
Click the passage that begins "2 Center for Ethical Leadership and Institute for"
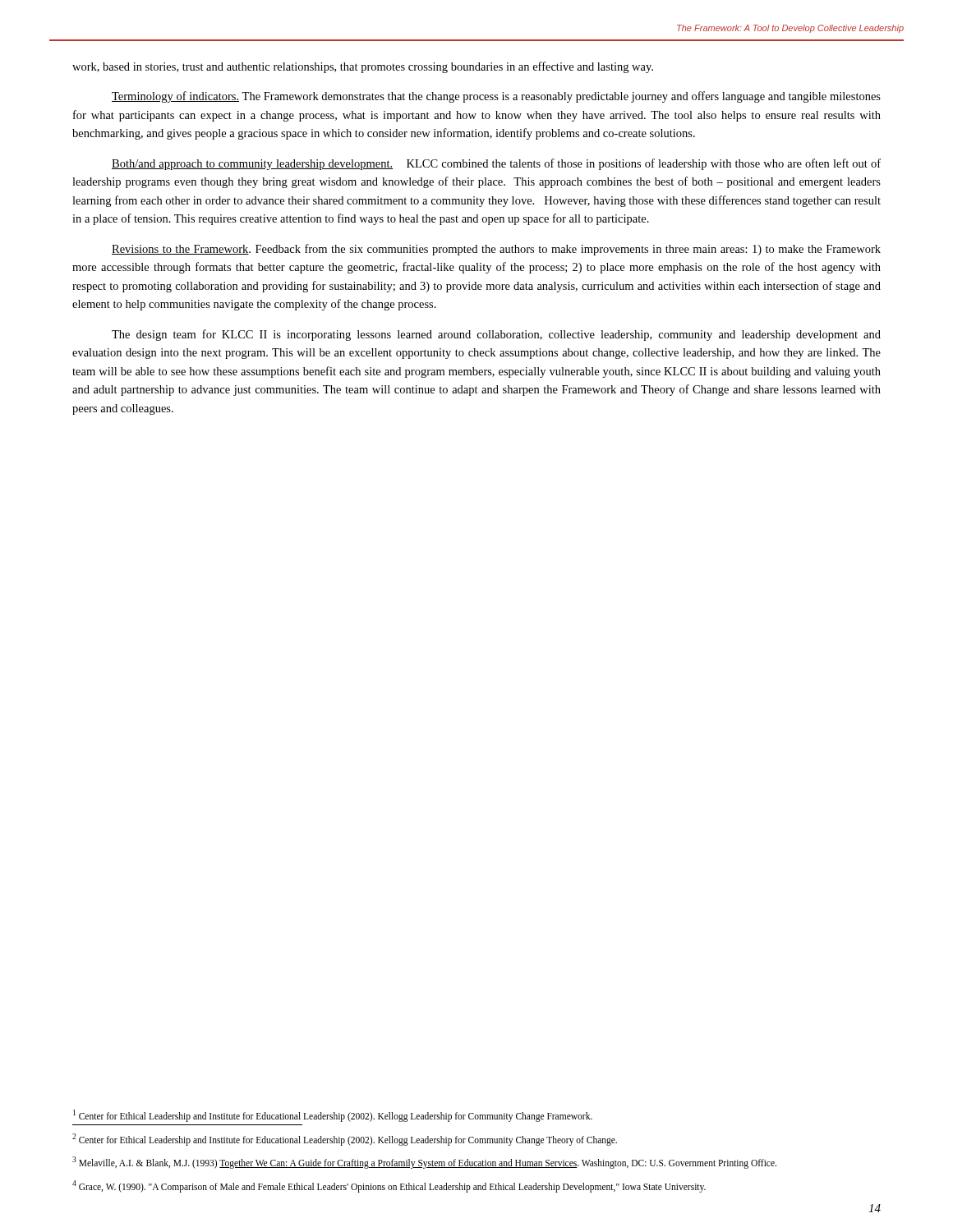pyautogui.click(x=345, y=1138)
